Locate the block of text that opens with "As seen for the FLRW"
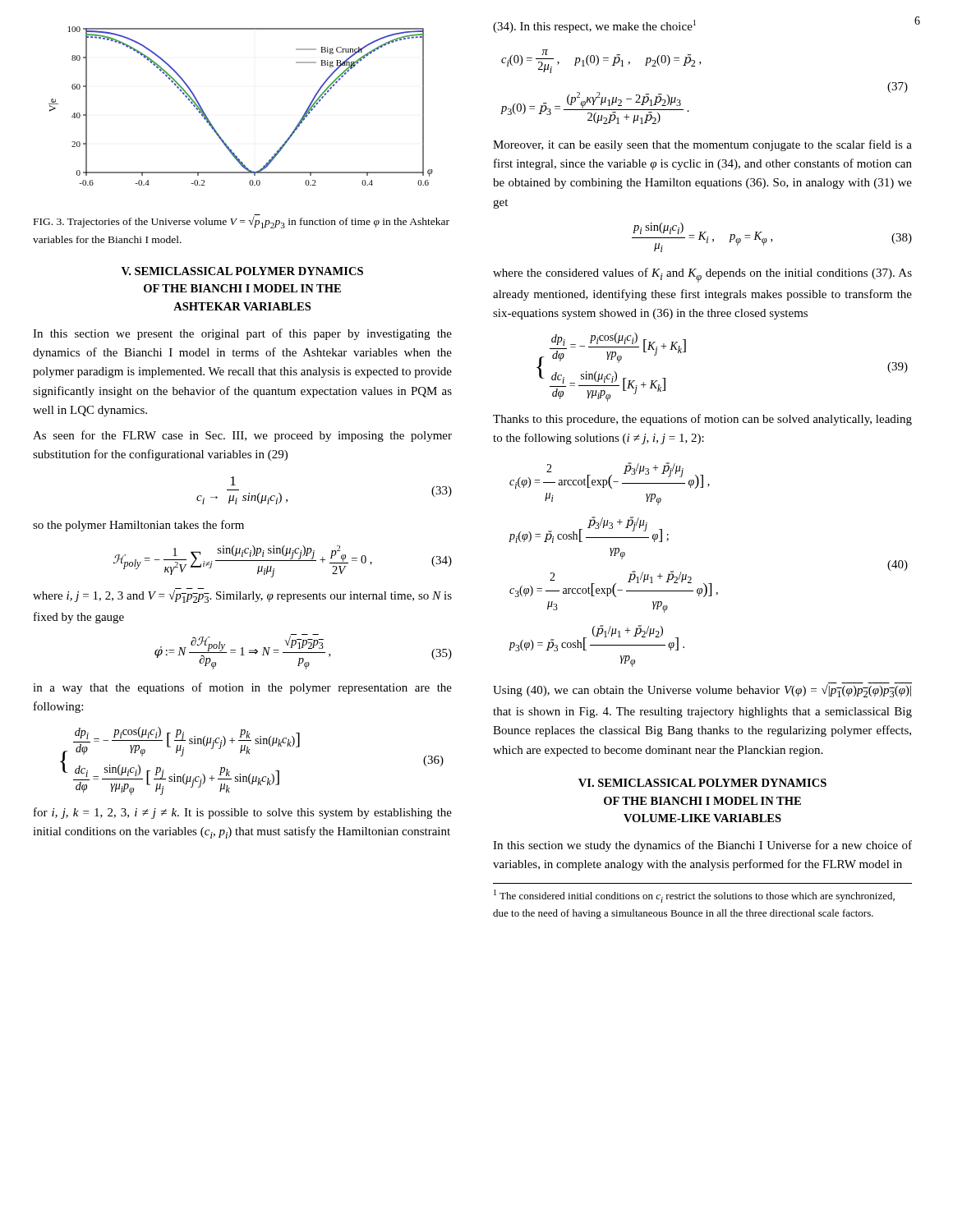Image resolution: width=953 pixels, height=1232 pixels. [x=242, y=445]
